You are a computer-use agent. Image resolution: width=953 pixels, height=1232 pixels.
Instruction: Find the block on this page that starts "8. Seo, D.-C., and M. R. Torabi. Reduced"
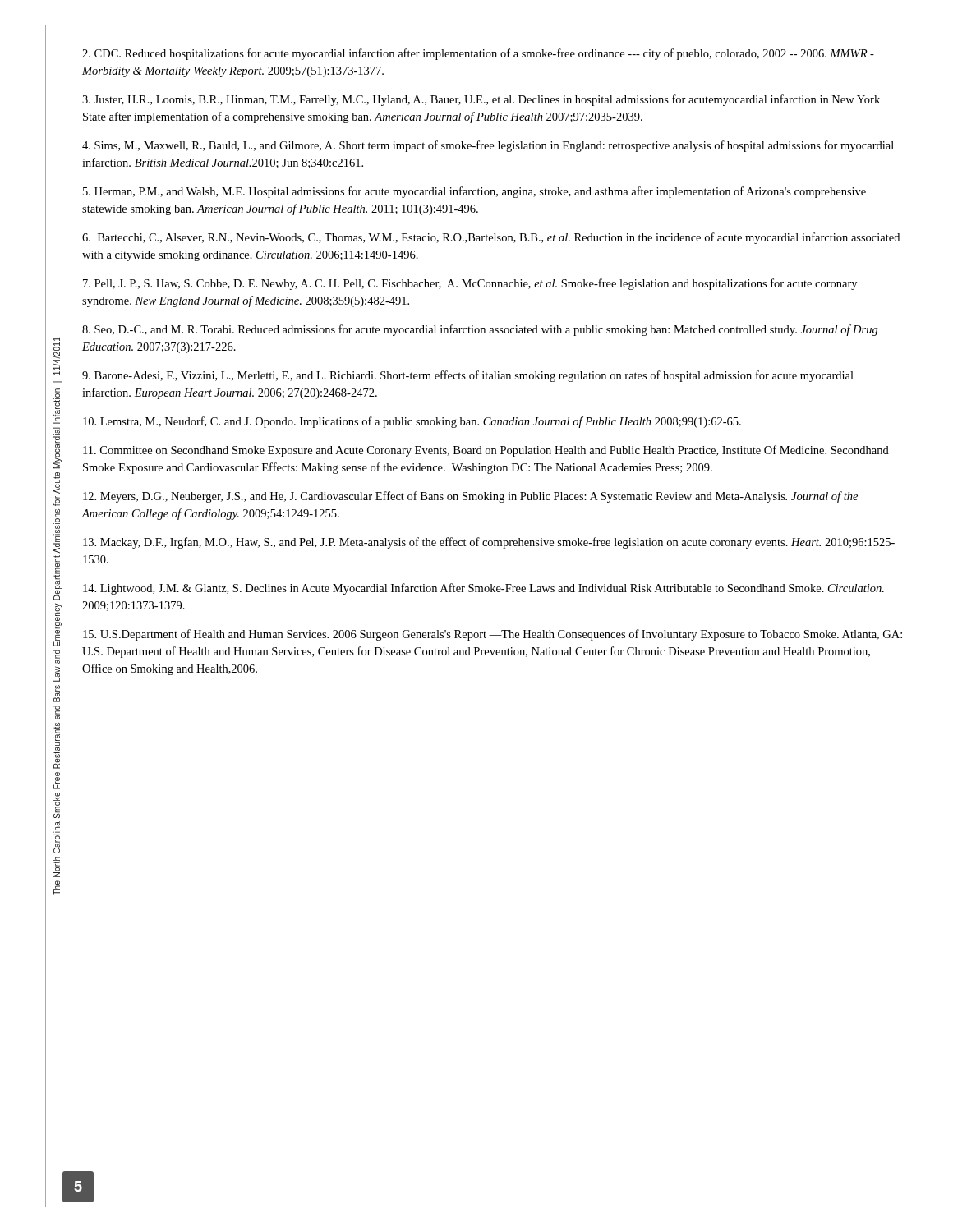point(480,338)
